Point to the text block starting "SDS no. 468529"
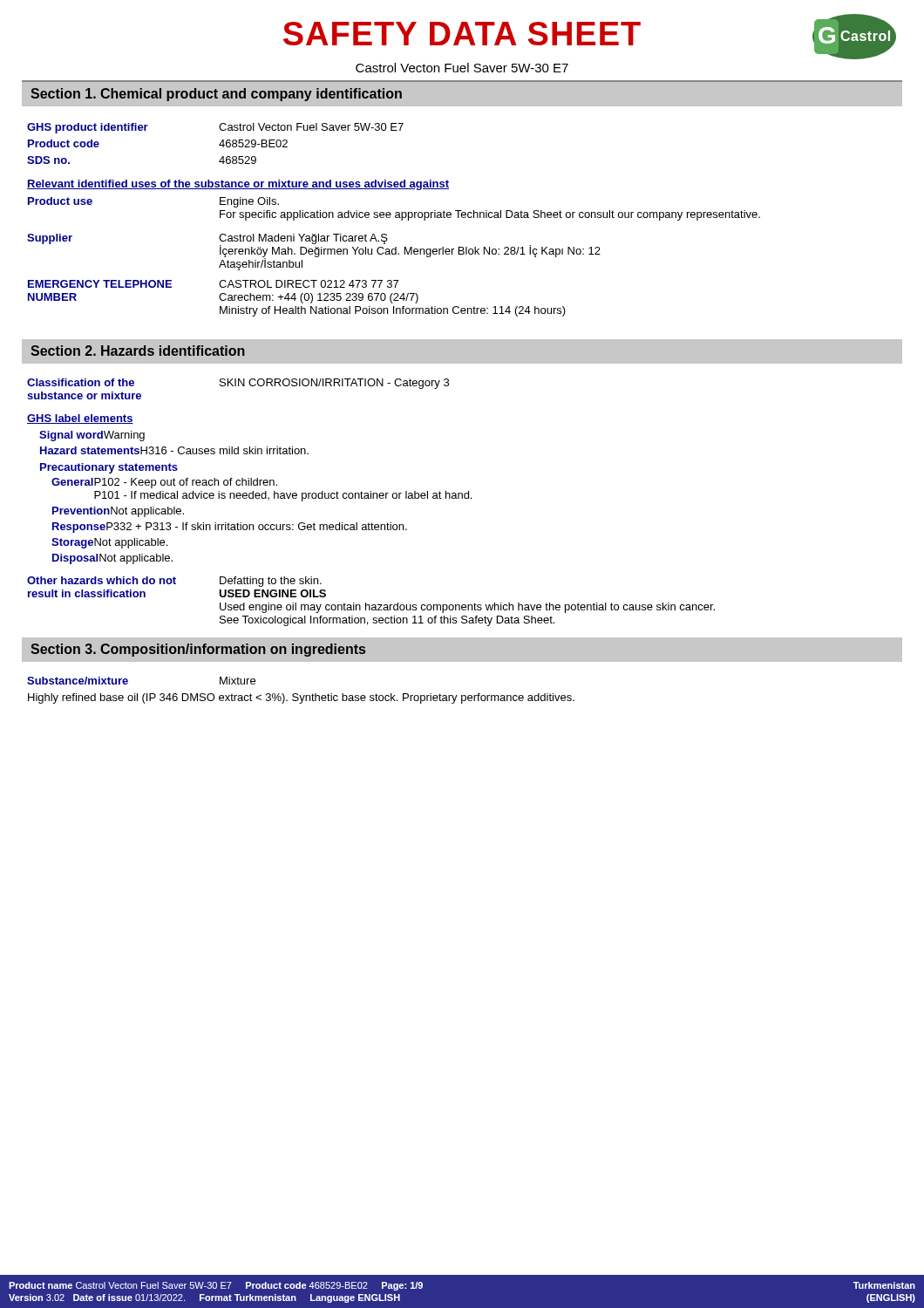Screen dimensions: 1308x924 coord(42,160)
